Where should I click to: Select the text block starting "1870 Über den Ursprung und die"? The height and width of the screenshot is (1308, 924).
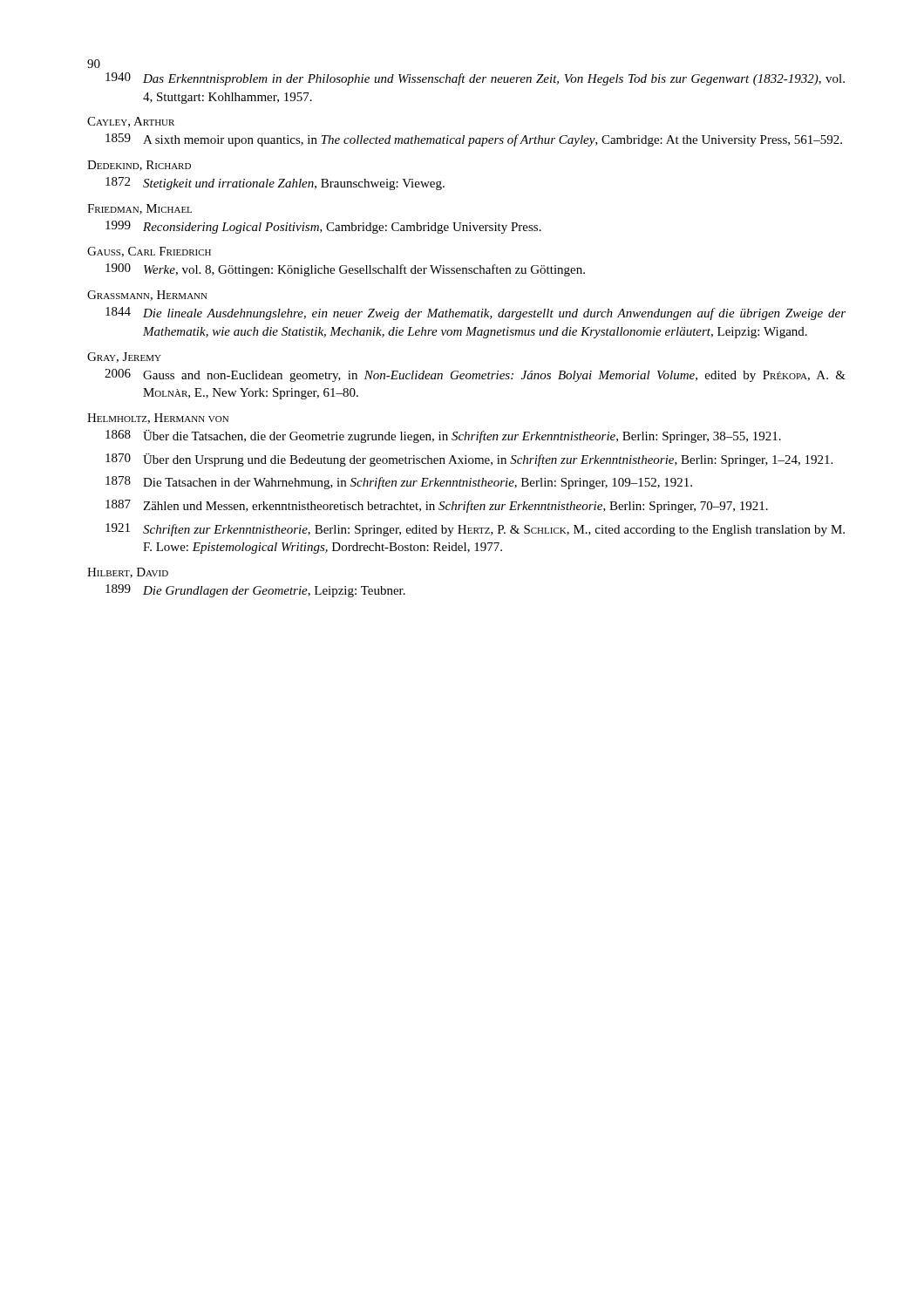click(x=466, y=460)
